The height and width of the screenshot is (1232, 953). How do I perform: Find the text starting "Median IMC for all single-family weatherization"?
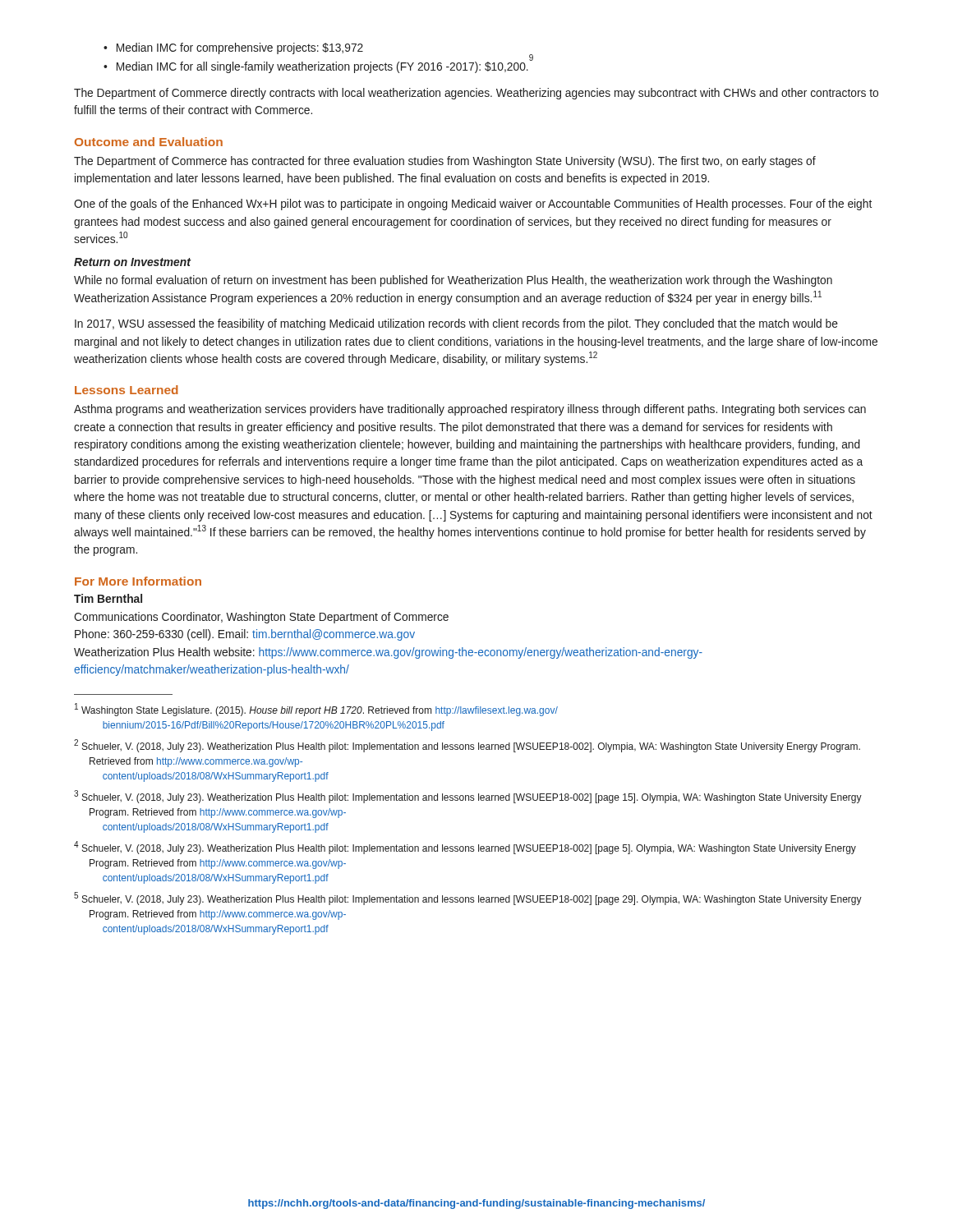[x=325, y=66]
